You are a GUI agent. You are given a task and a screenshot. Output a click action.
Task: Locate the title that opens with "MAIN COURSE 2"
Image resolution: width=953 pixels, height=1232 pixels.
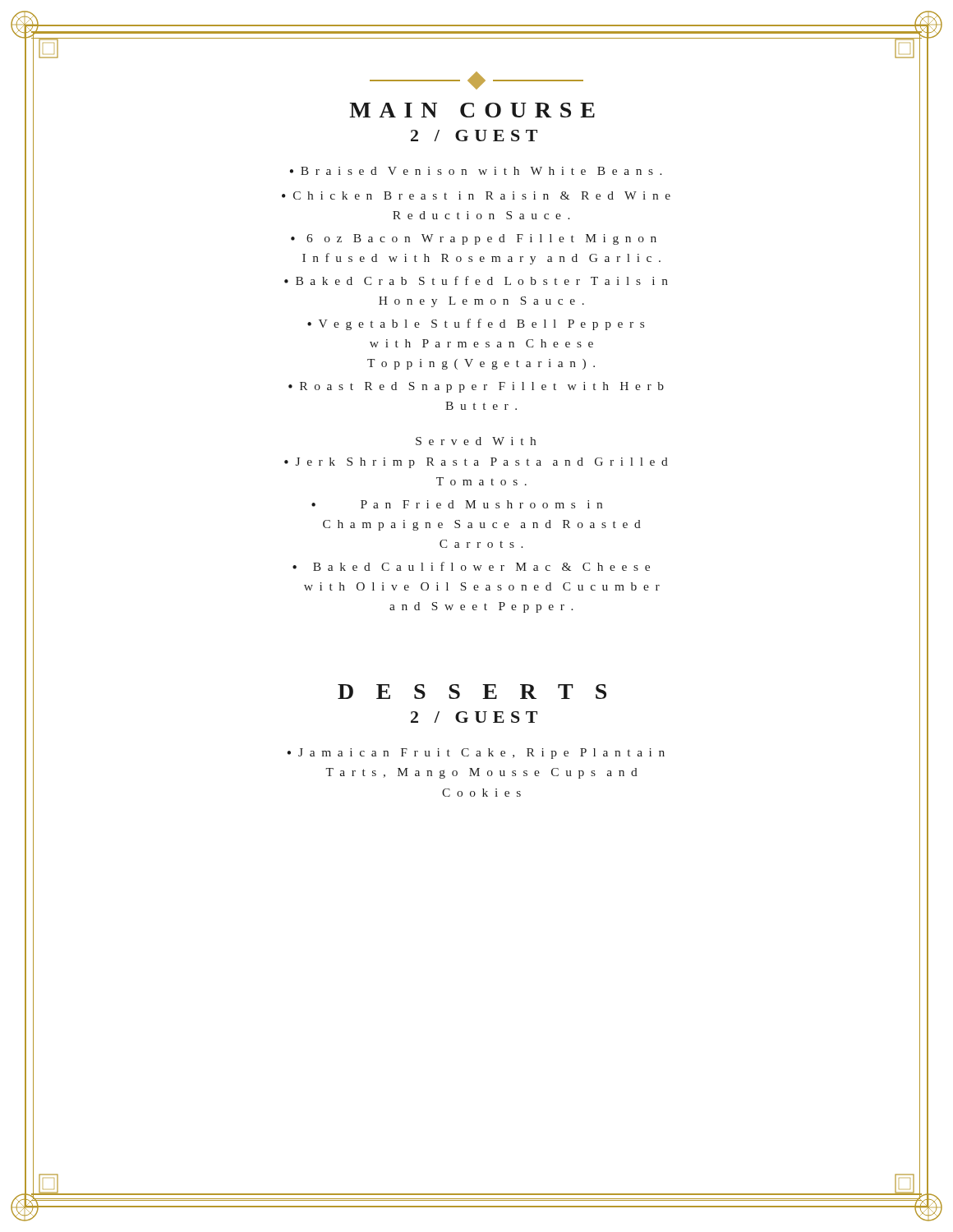[476, 110]
